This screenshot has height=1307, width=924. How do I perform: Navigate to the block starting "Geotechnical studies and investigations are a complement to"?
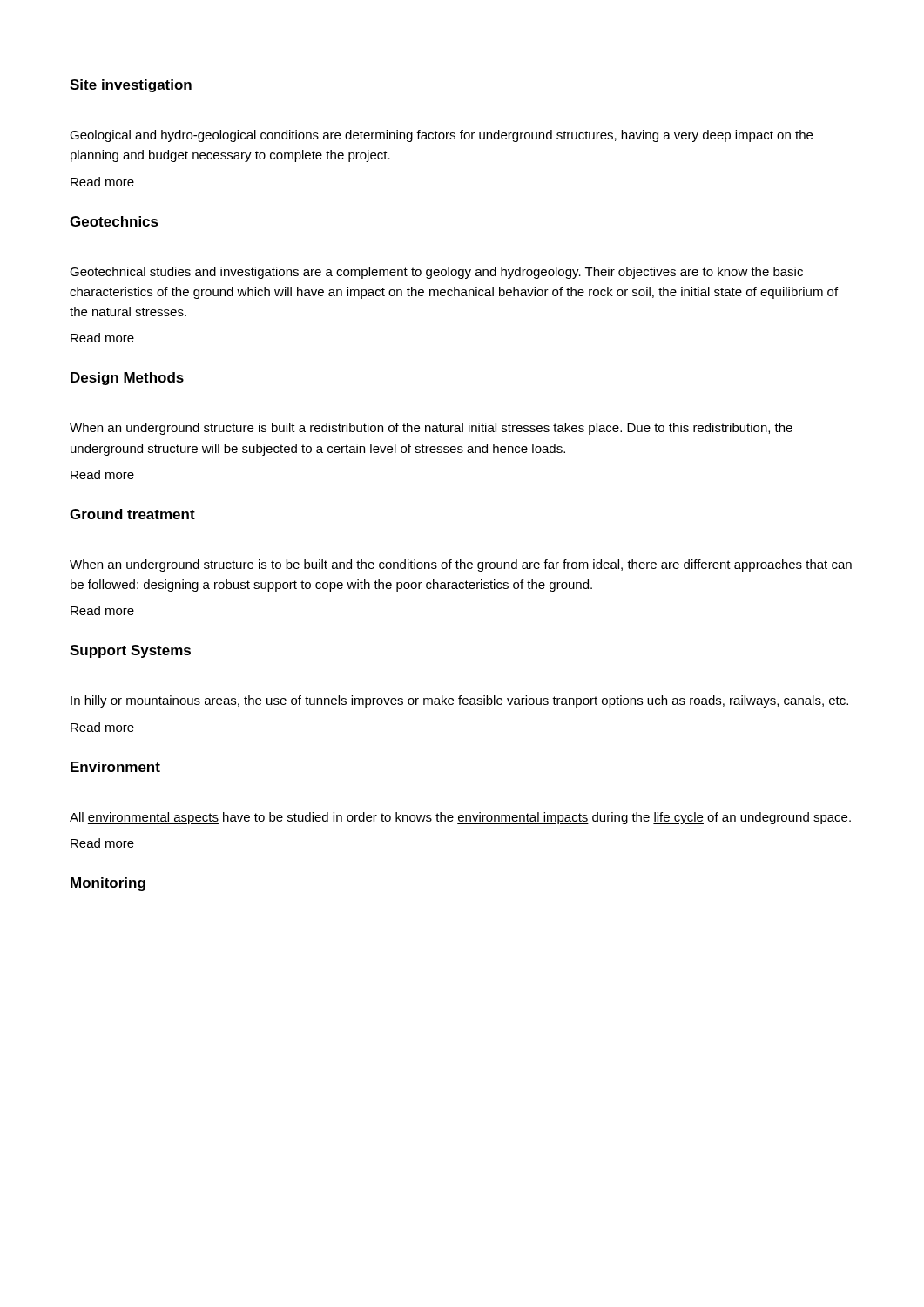coord(454,291)
